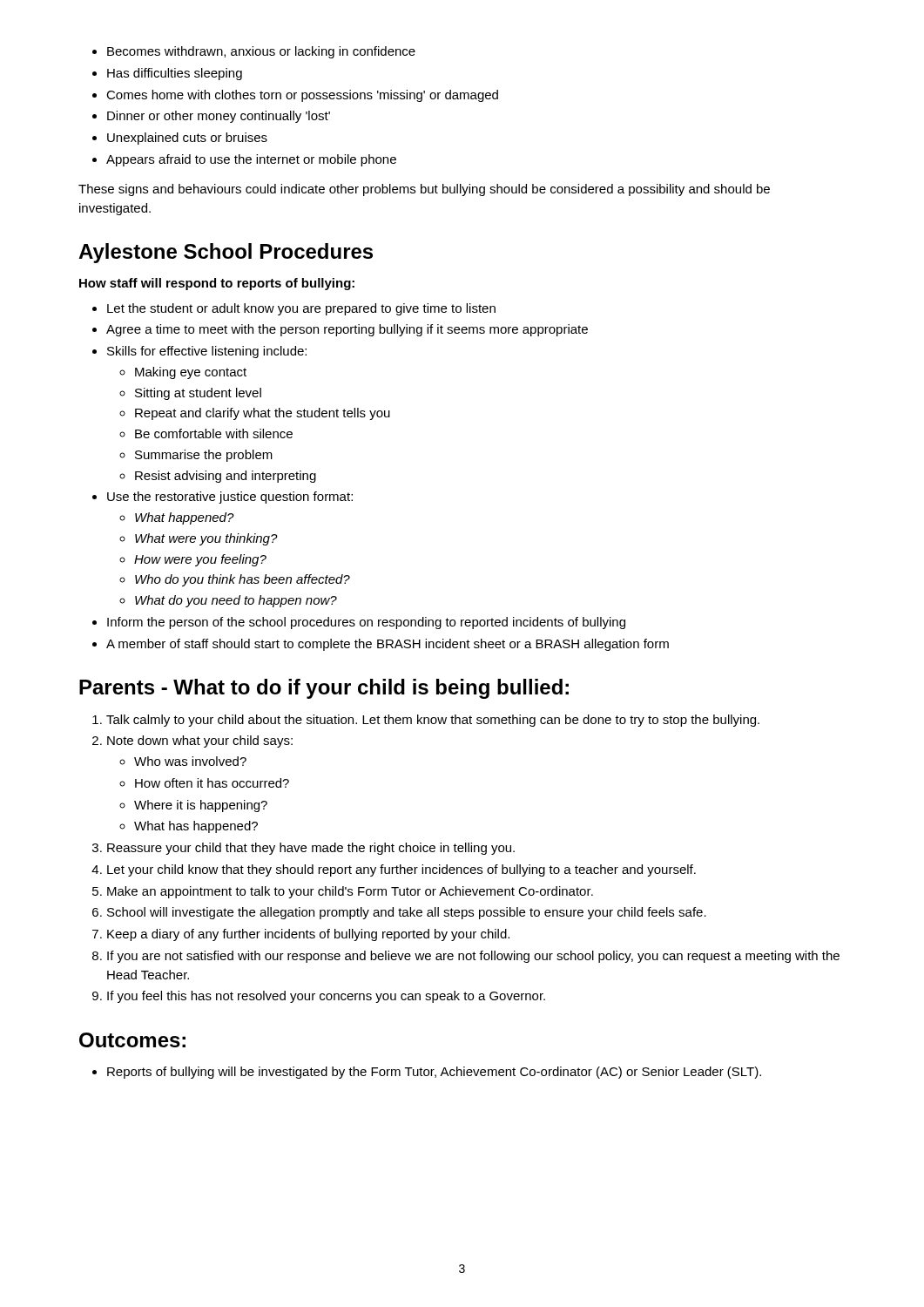Select the list item that reads "School will investigate the"

coord(407,912)
